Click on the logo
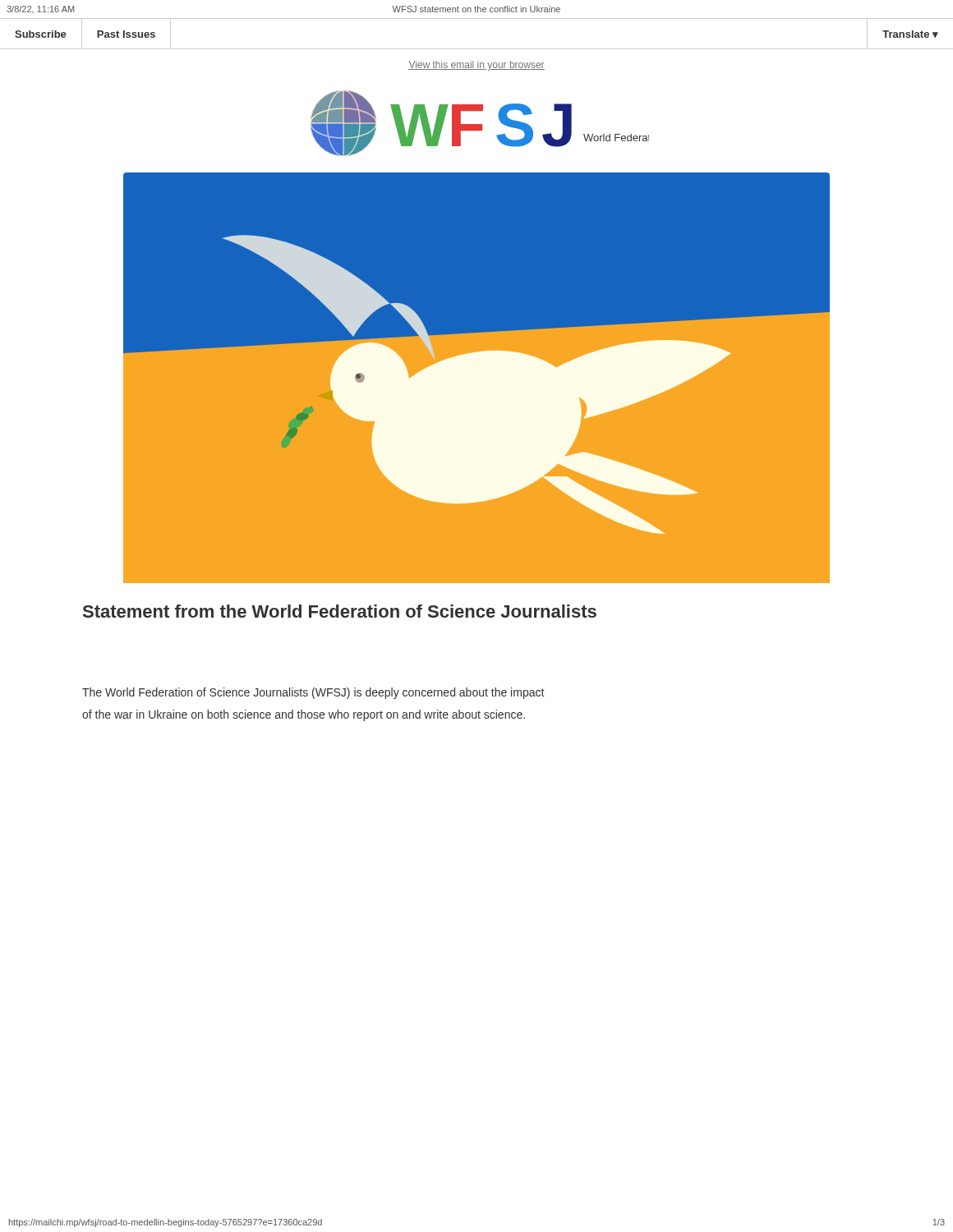The image size is (953, 1232). click(476, 123)
